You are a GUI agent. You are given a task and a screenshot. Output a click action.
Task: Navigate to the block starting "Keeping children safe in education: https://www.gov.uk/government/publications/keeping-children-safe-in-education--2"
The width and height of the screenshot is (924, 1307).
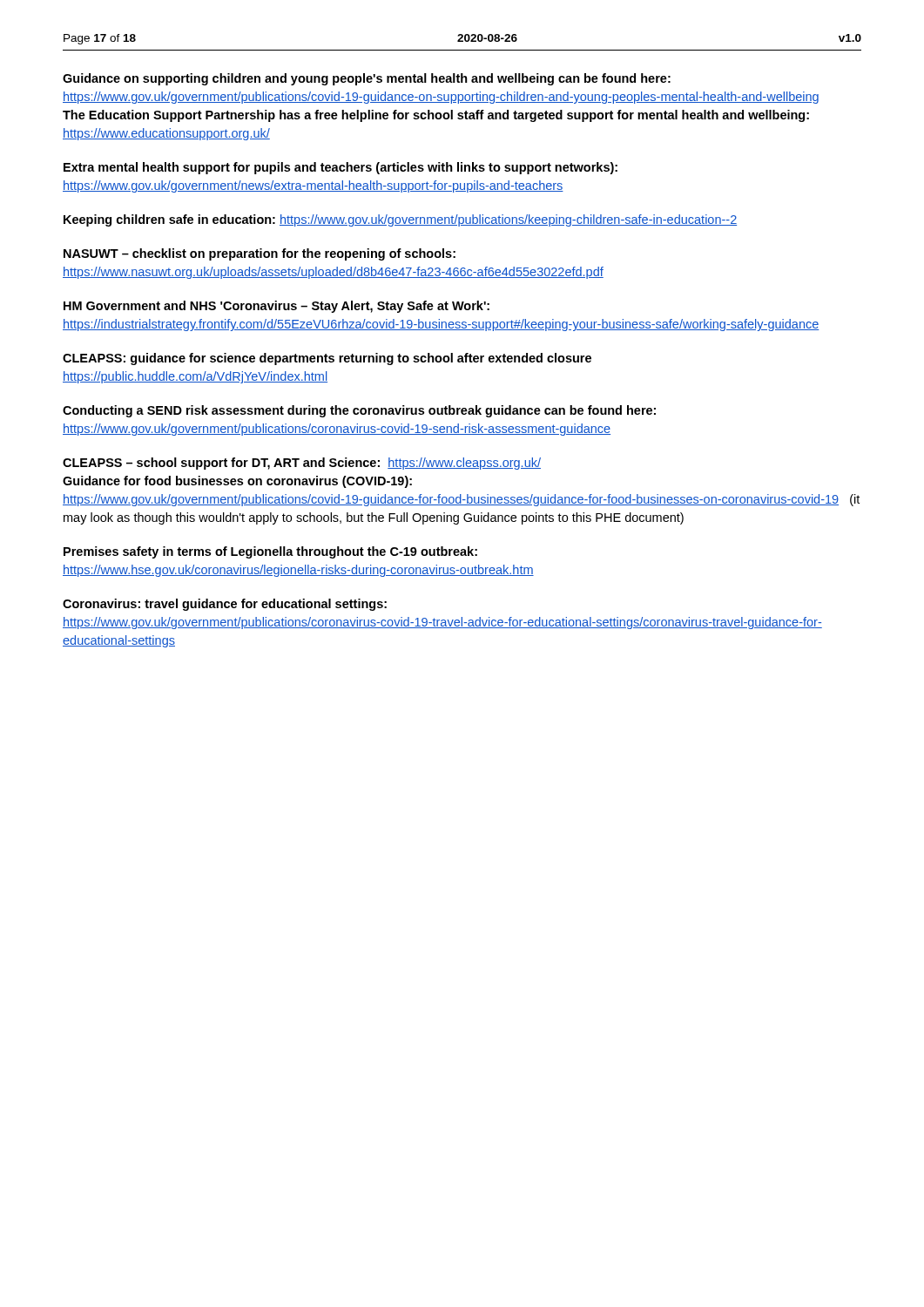click(x=400, y=220)
